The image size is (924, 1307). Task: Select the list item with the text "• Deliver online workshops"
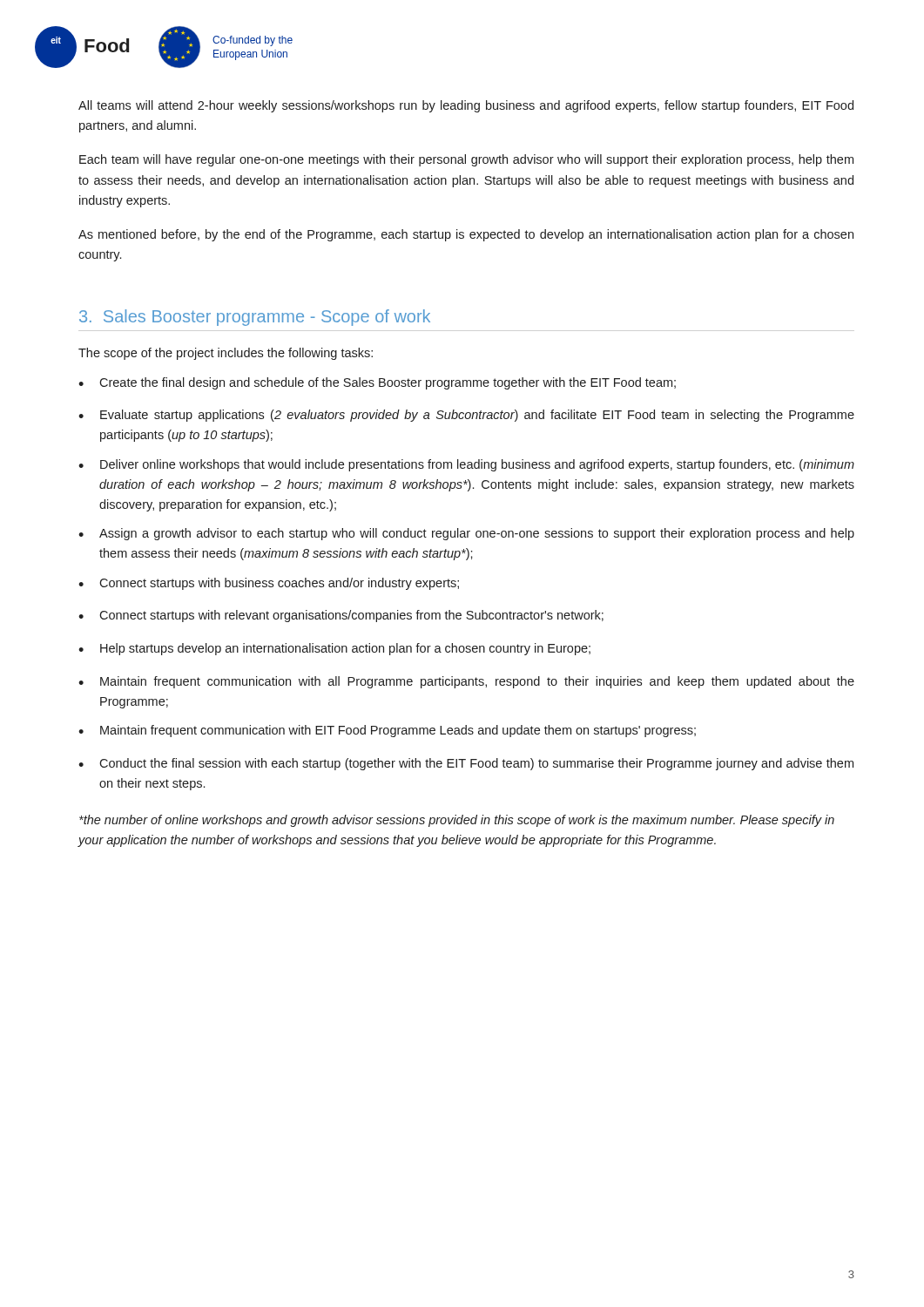pyautogui.click(x=466, y=485)
